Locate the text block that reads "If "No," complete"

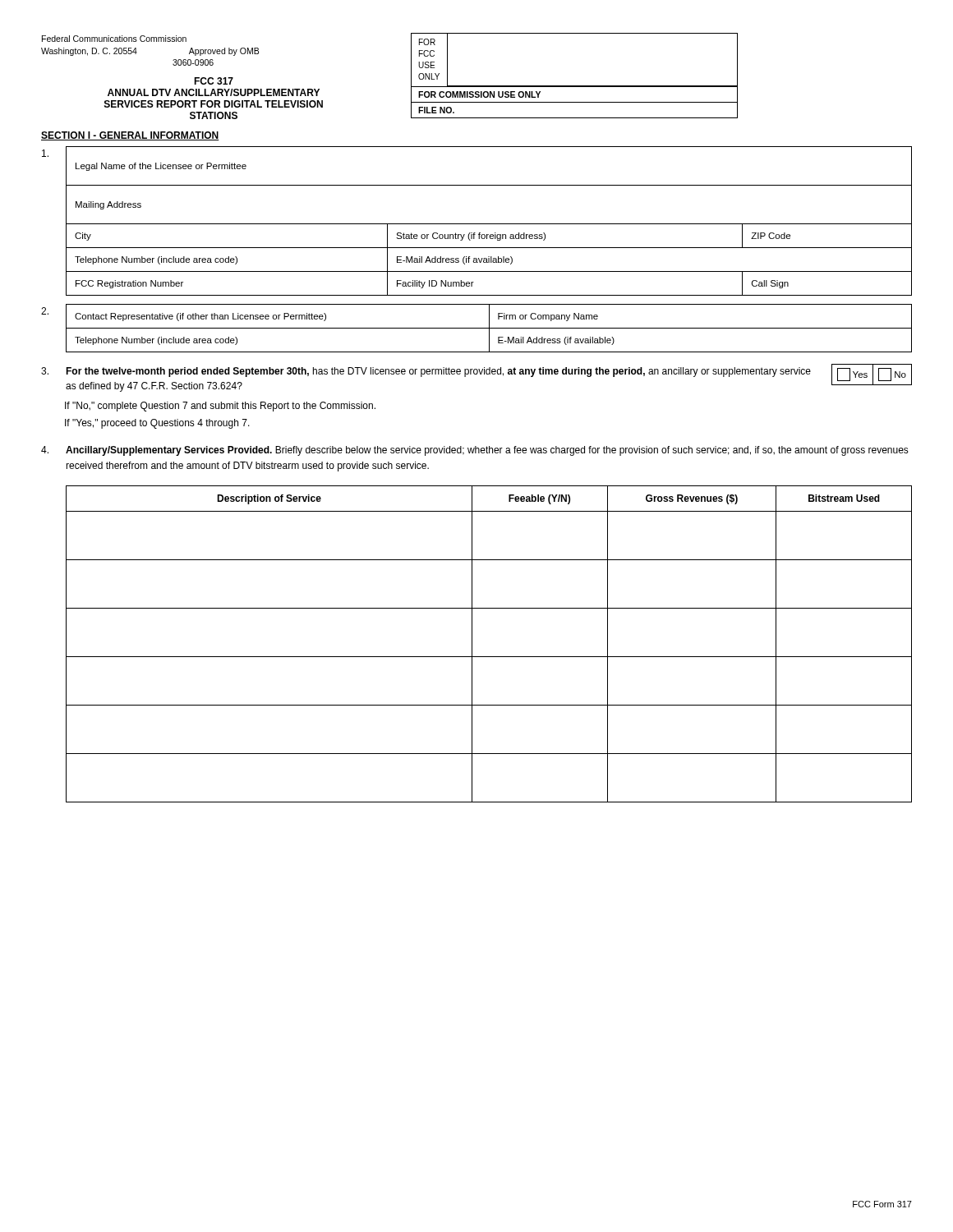[x=220, y=406]
